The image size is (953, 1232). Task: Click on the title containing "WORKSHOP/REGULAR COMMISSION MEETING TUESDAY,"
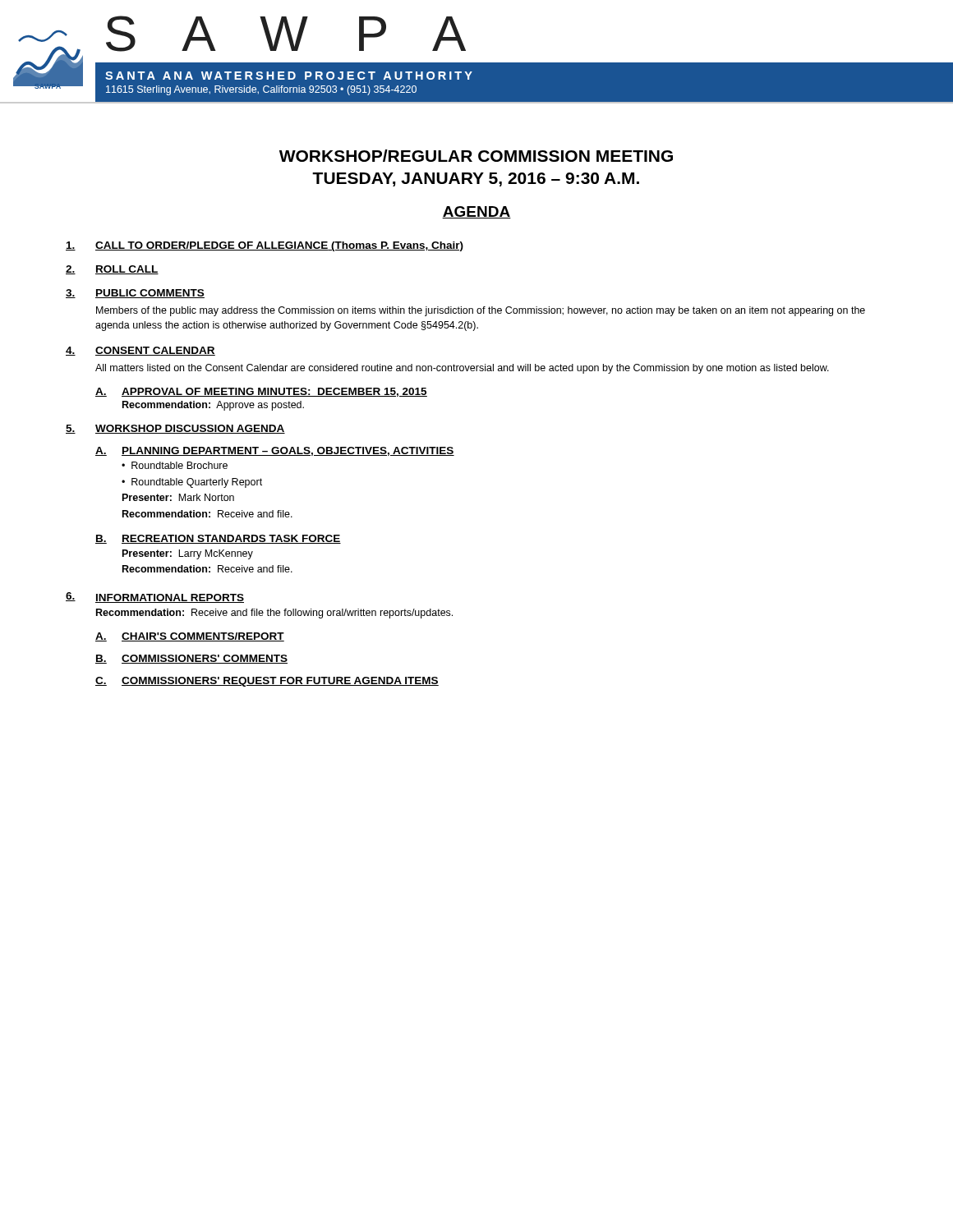(476, 167)
